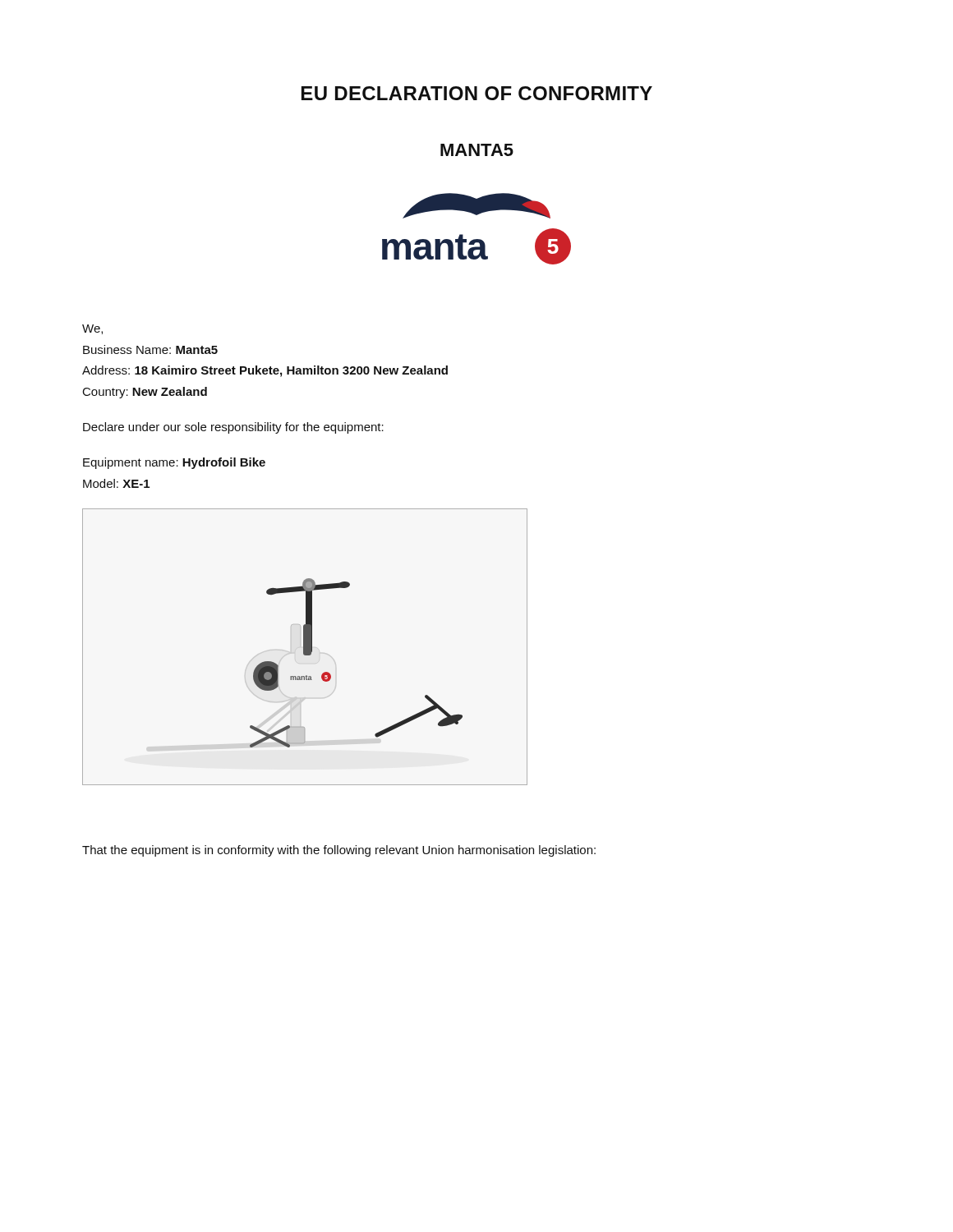Point to the block starting "That the equipment"
This screenshot has width=953, height=1232.
339,850
